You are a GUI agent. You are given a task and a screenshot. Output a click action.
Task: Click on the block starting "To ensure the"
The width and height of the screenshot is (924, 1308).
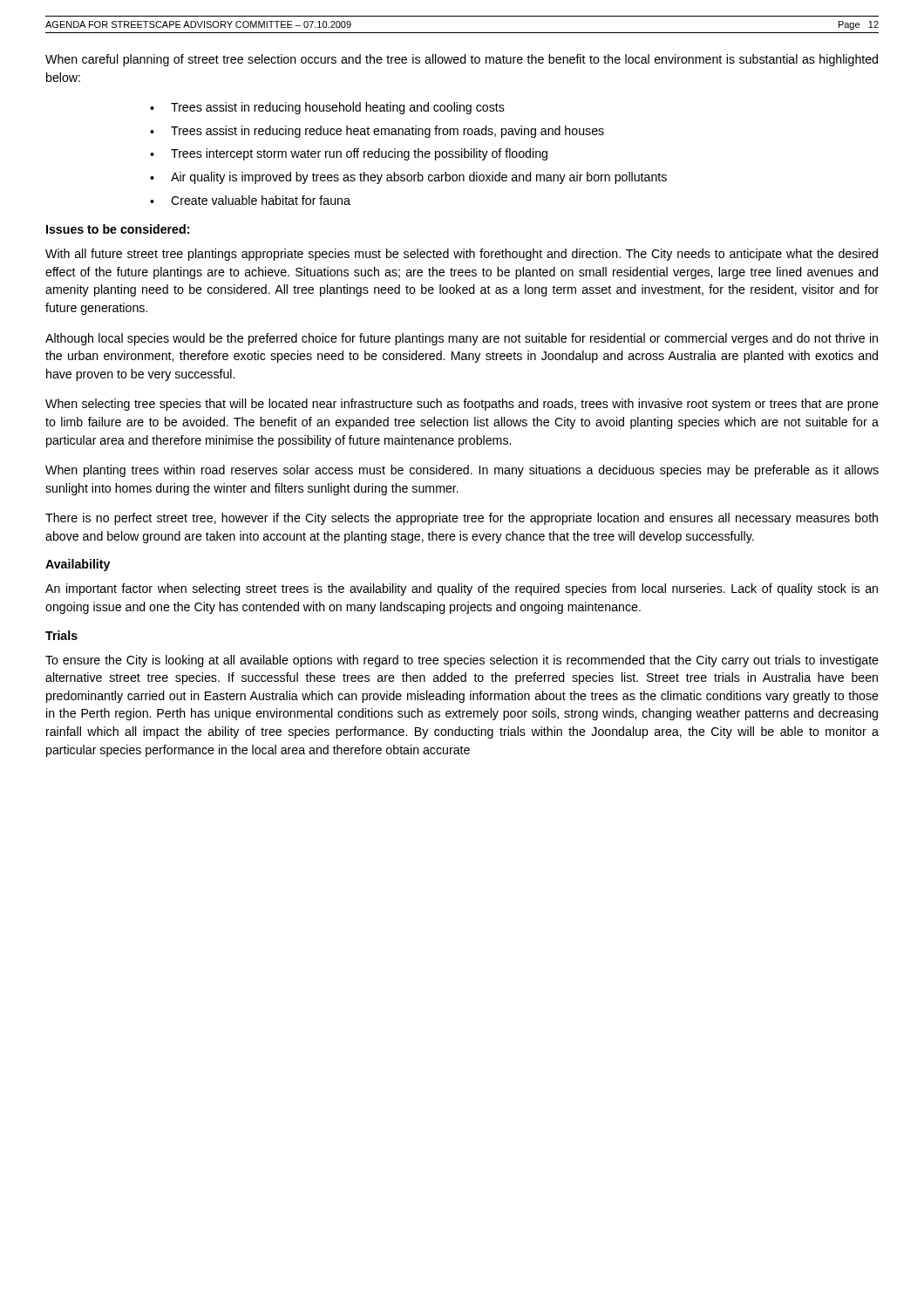pyautogui.click(x=462, y=705)
